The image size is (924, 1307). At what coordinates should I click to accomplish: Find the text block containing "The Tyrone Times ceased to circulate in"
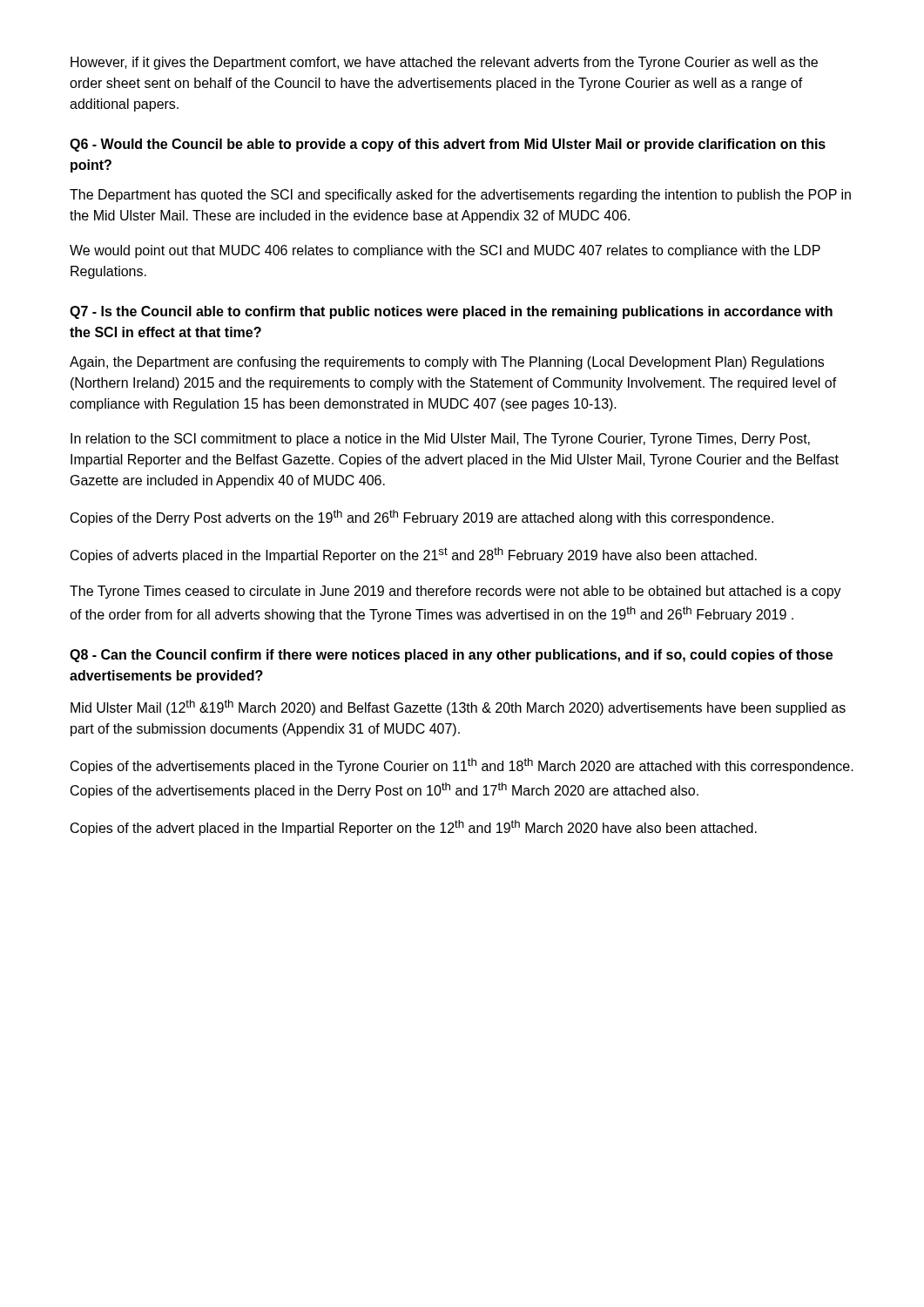455,603
